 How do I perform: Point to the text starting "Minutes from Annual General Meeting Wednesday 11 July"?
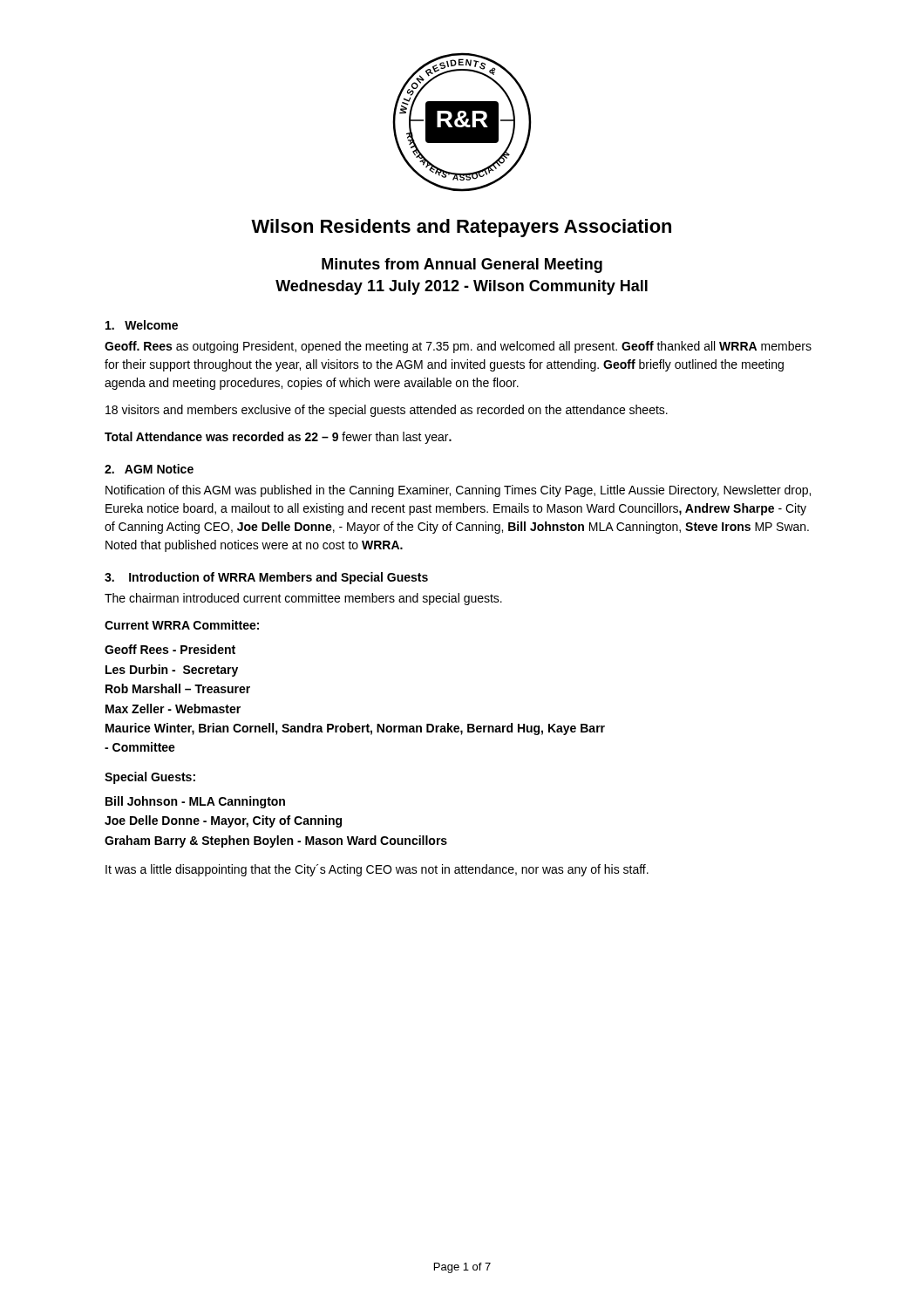pyautogui.click(x=462, y=275)
